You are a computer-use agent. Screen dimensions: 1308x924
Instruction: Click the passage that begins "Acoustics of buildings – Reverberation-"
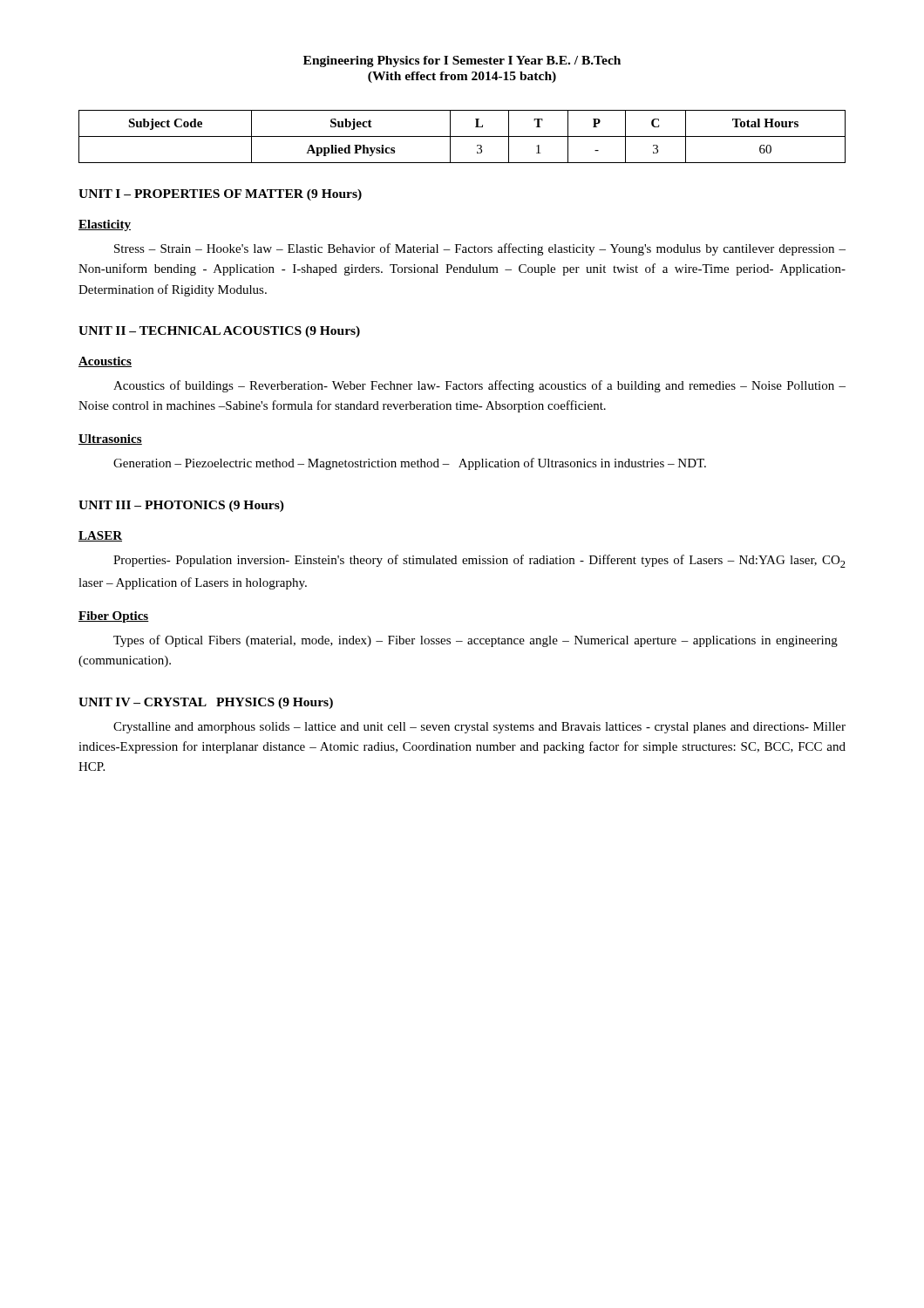click(x=462, y=395)
